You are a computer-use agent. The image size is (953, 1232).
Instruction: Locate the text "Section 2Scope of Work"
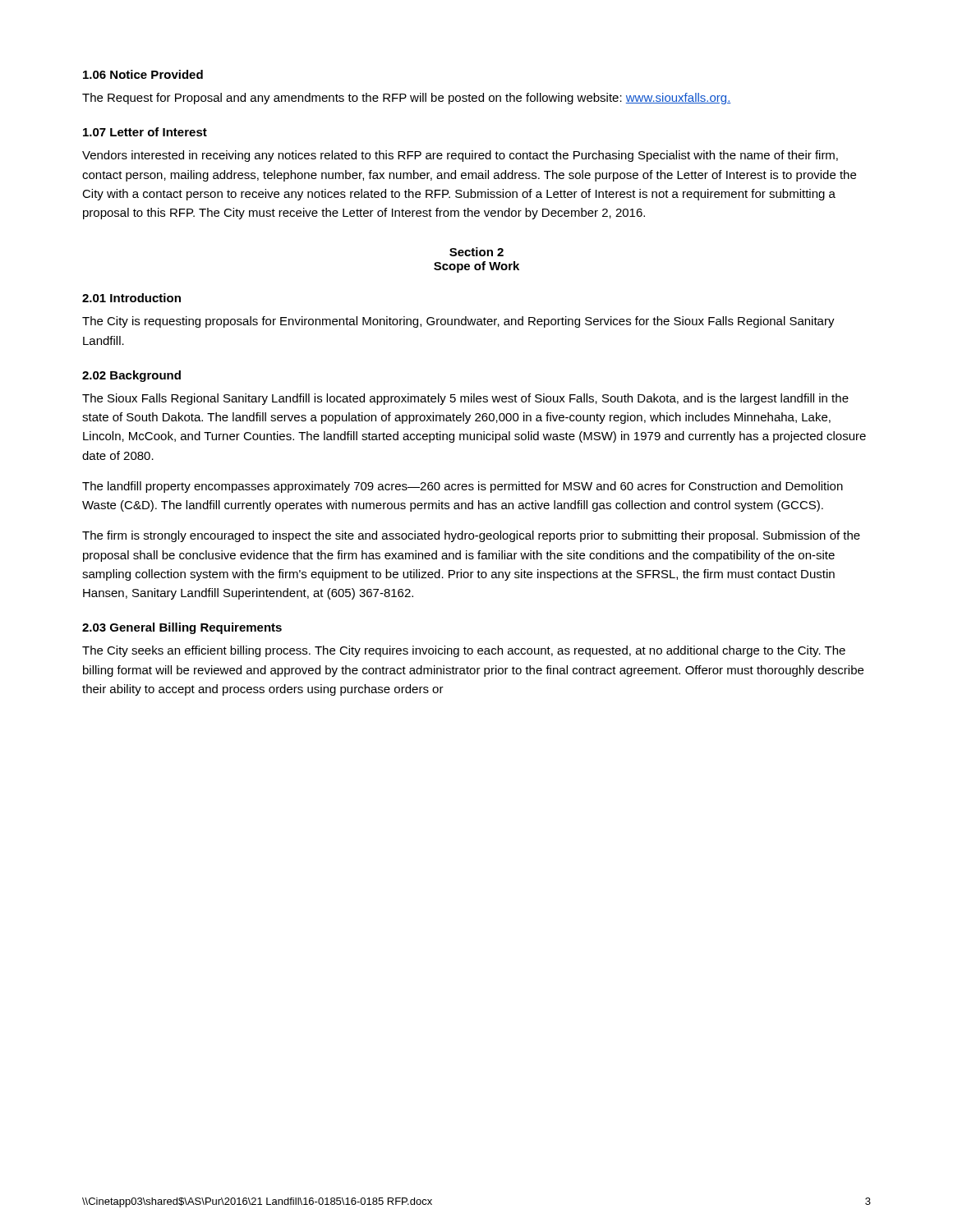click(x=476, y=259)
